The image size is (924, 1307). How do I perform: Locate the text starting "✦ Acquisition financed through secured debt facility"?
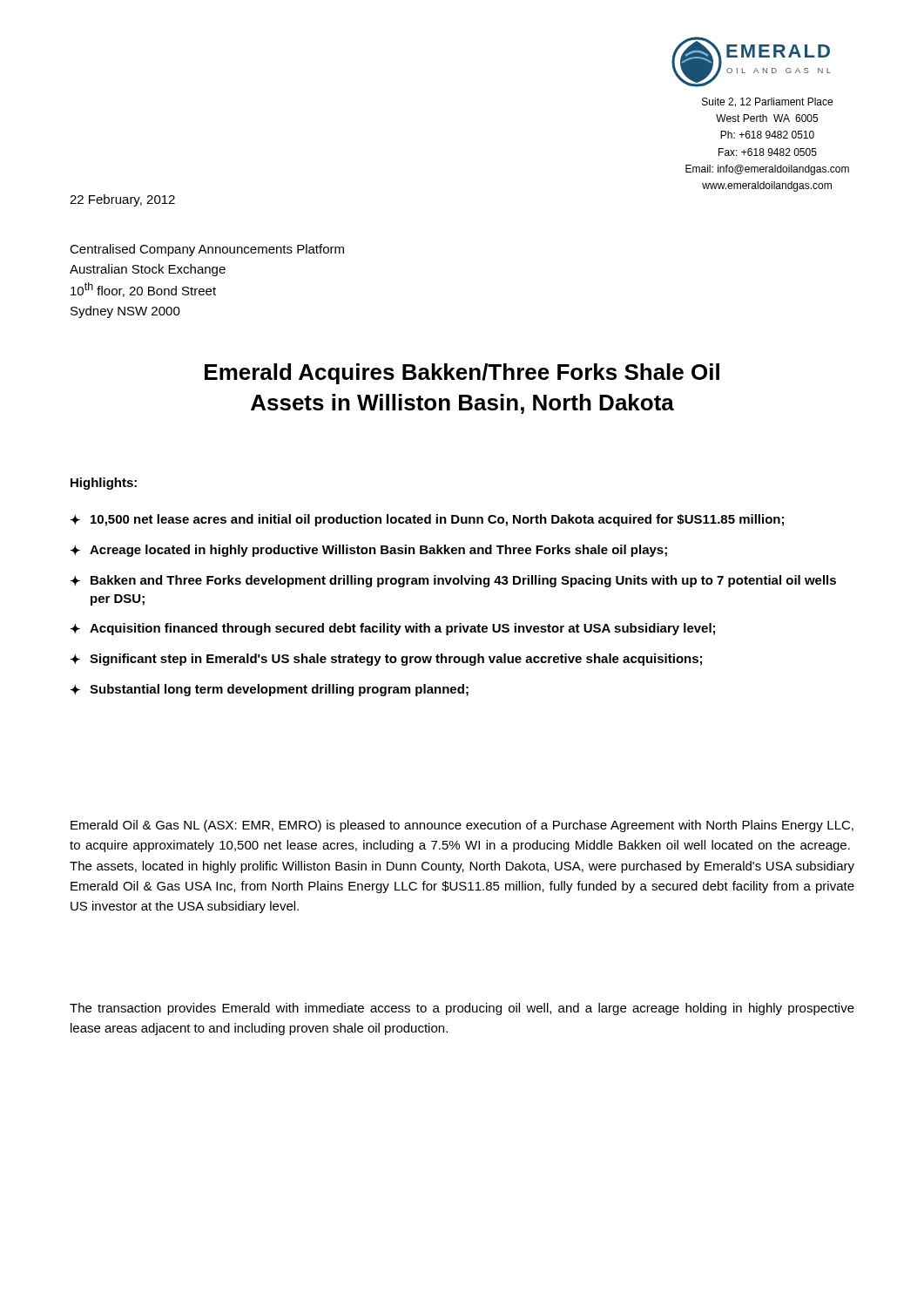pos(462,628)
